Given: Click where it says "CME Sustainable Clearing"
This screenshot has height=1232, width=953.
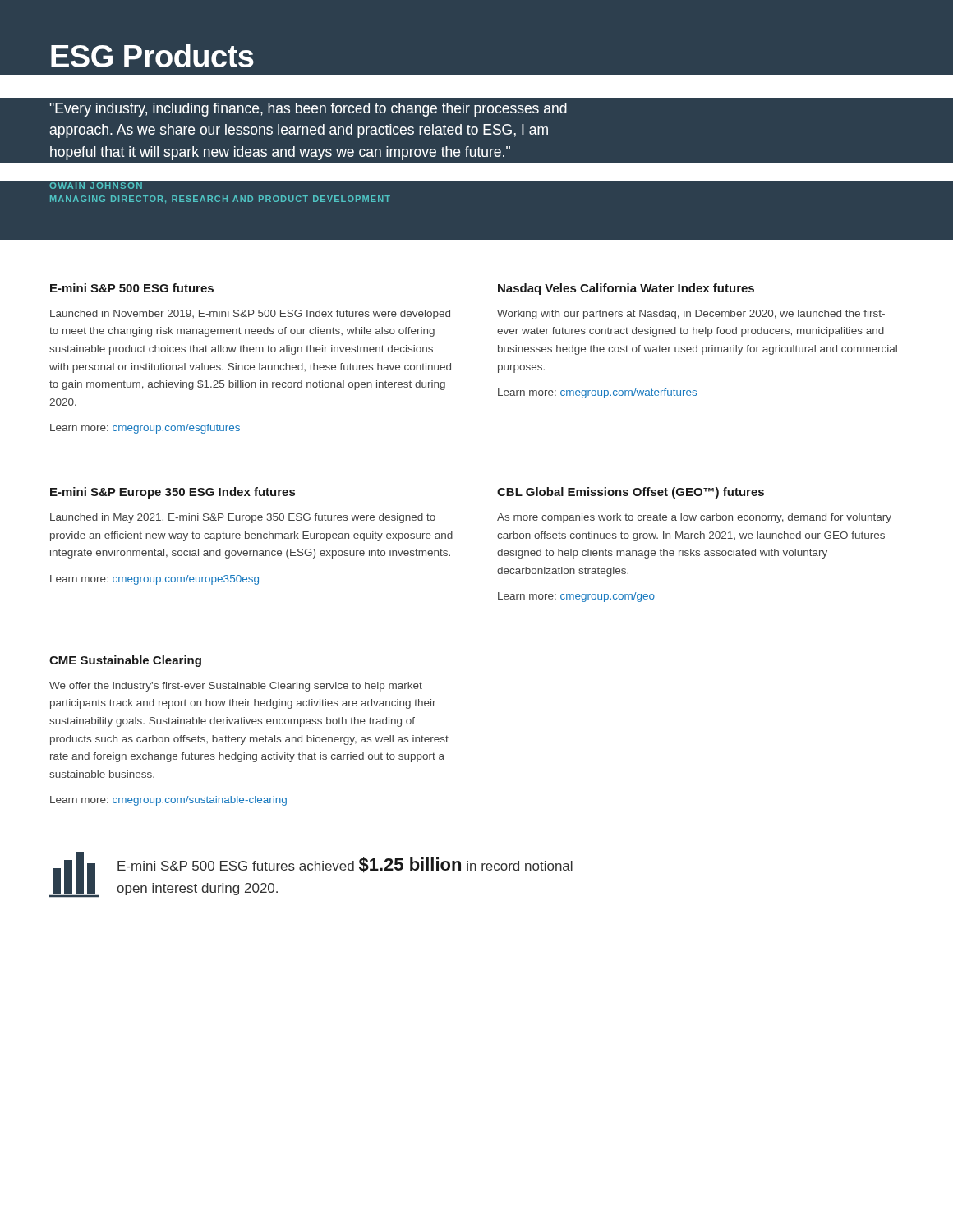Looking at the screenshot, I should point(125,661).
